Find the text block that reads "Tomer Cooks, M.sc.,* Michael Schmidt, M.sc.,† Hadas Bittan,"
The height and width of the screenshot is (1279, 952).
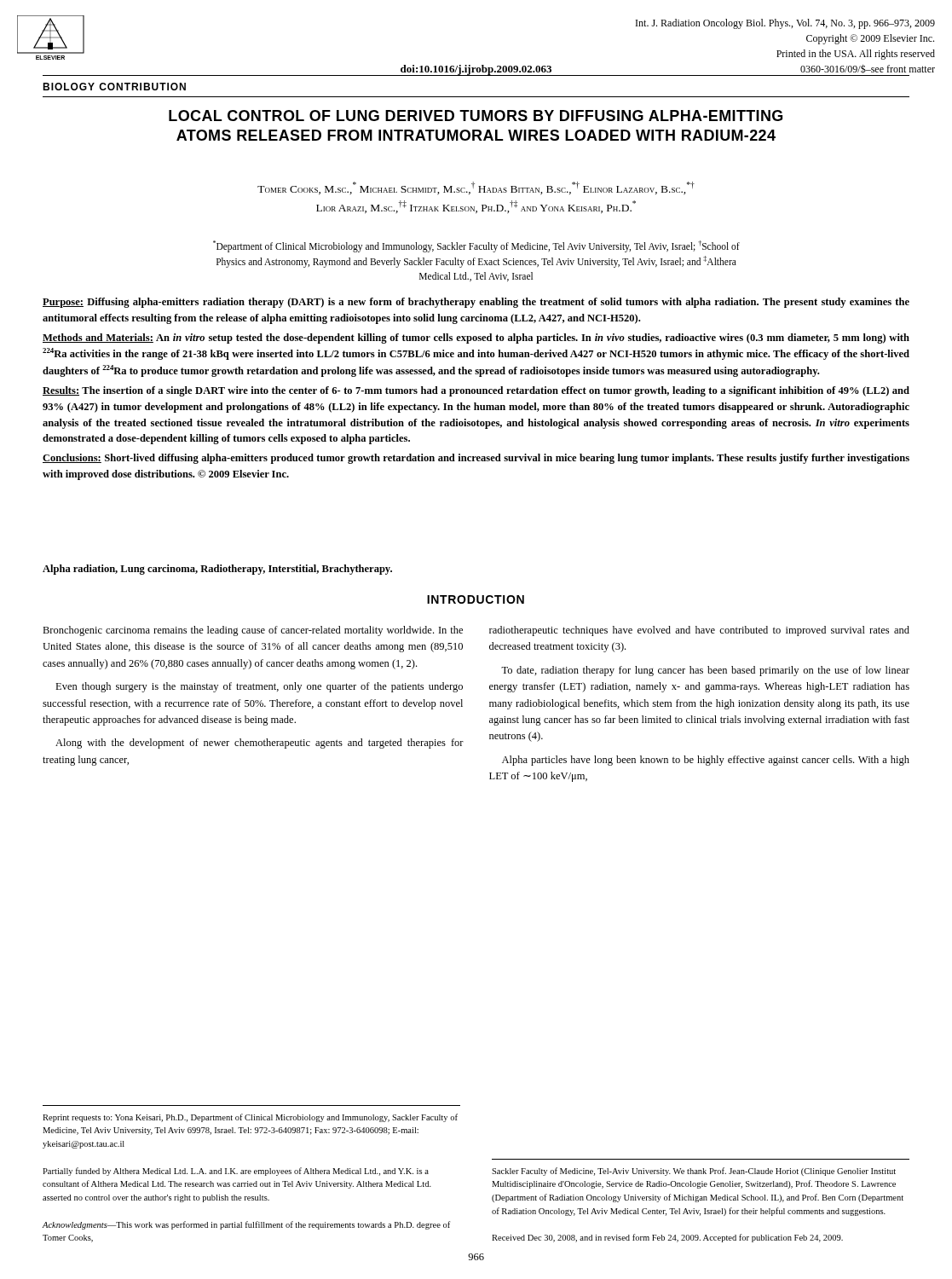point(476,197)
